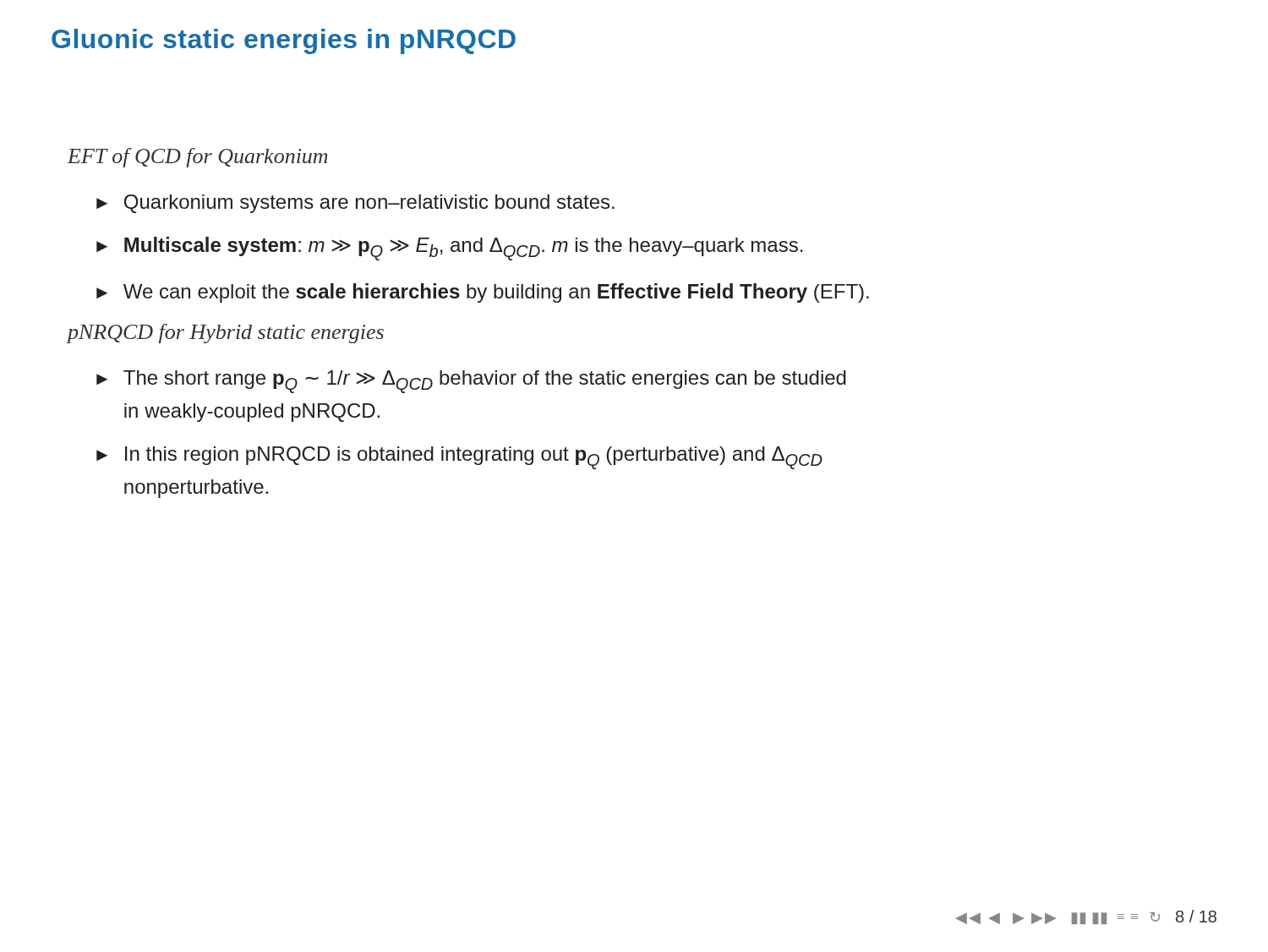Click on the text starting "Gluonic static energies in pNRQCD"
Image resolution: width=1268 pixels, height=952 pixels.
tap(284, 39)
